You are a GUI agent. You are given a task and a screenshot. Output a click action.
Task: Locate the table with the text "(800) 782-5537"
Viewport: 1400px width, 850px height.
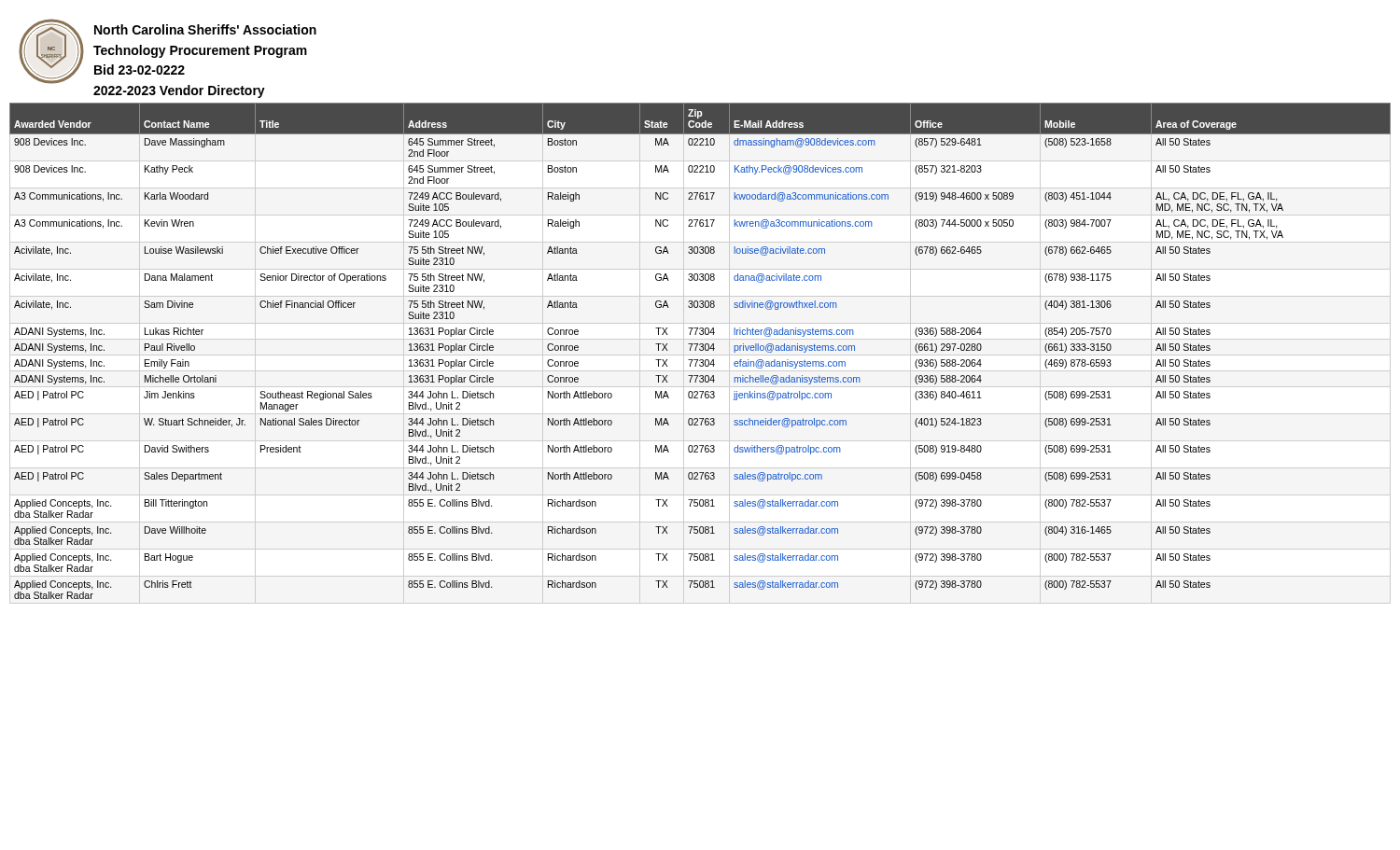click(x=700, y=353)
